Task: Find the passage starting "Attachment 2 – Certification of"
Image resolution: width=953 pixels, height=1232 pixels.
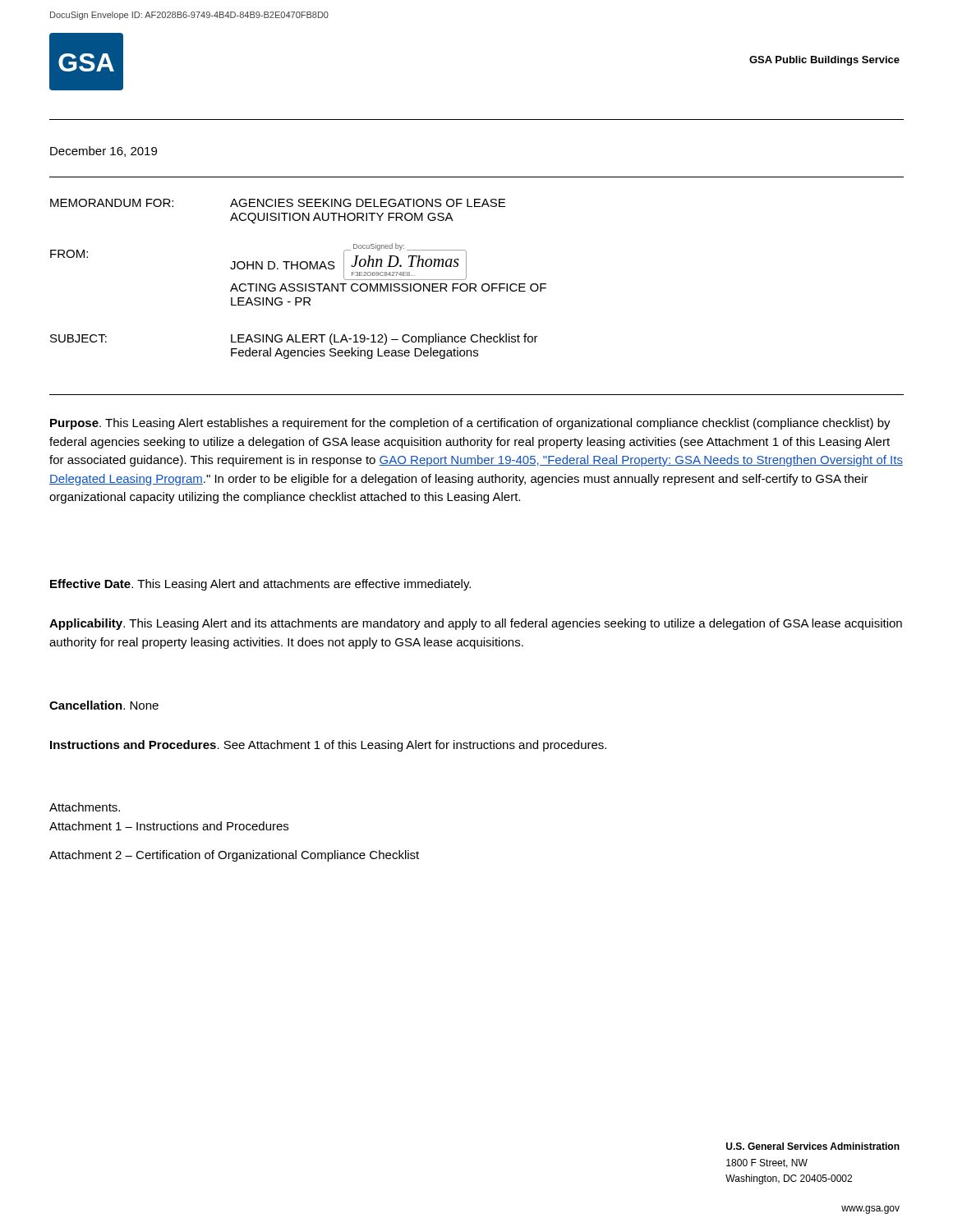Action: pyautogui.click(x=234, y=855)
